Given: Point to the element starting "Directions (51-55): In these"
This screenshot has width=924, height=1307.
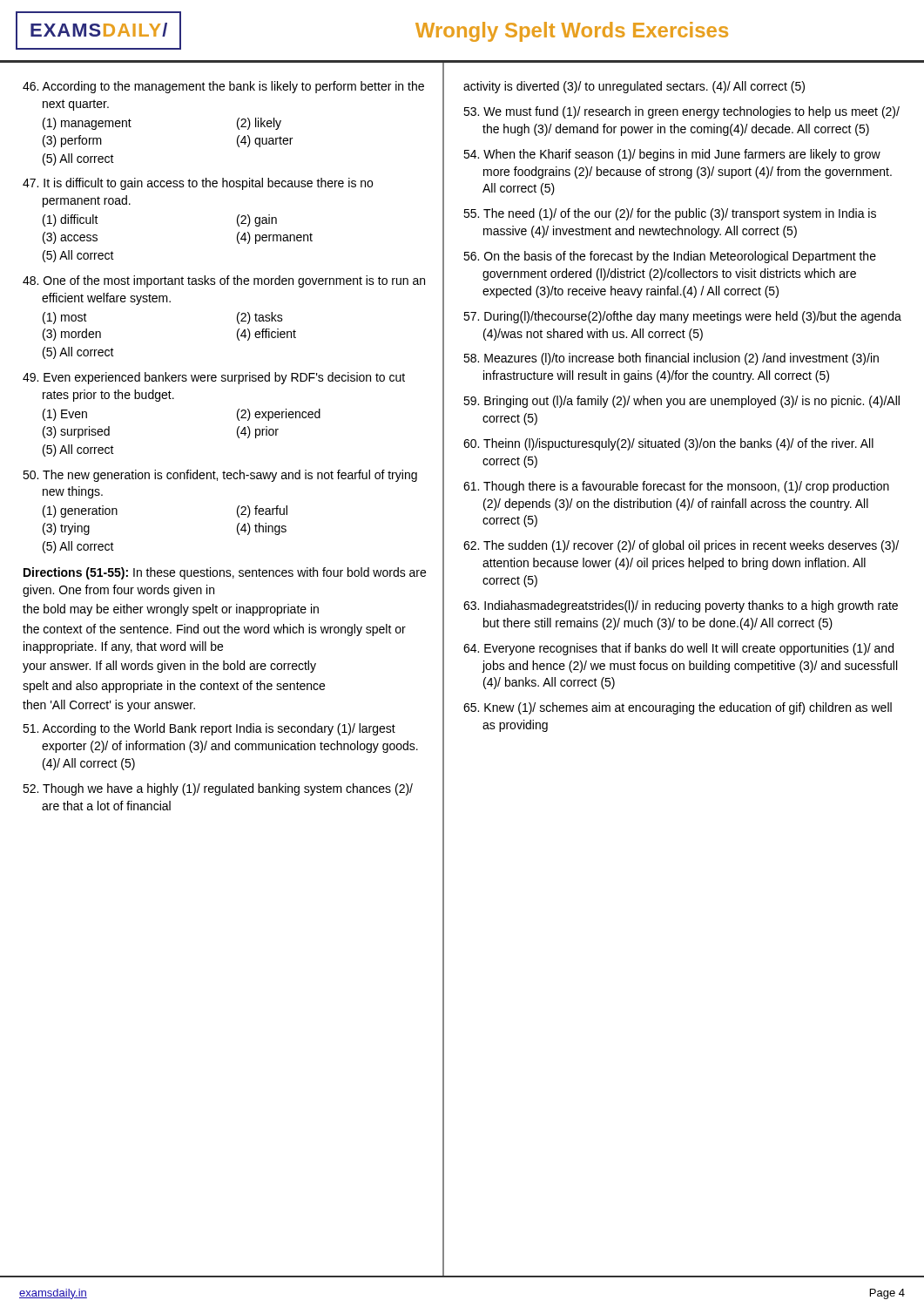Looking at the screenshot, I should [226, 639].
